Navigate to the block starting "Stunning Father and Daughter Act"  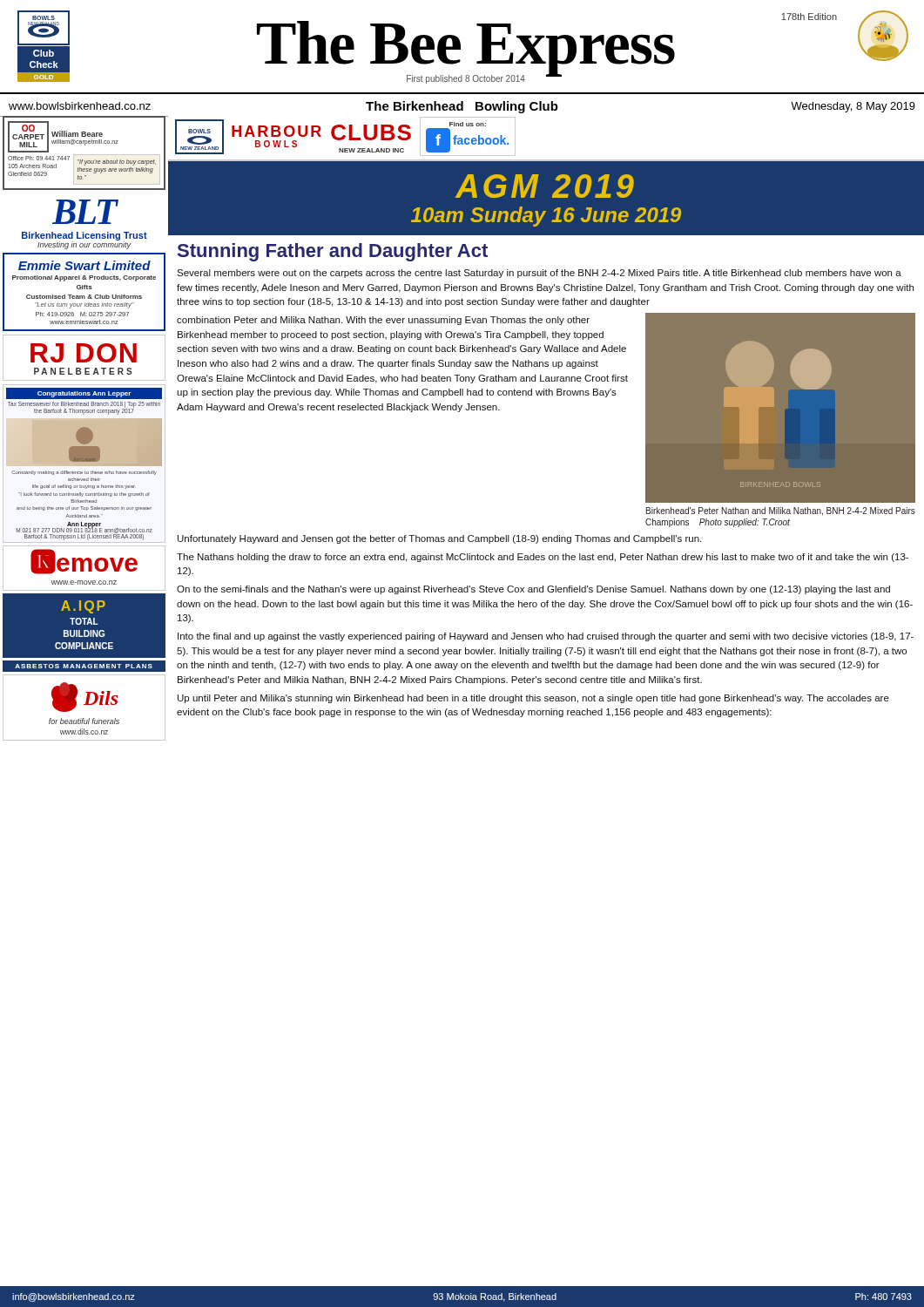coord(332,251)
